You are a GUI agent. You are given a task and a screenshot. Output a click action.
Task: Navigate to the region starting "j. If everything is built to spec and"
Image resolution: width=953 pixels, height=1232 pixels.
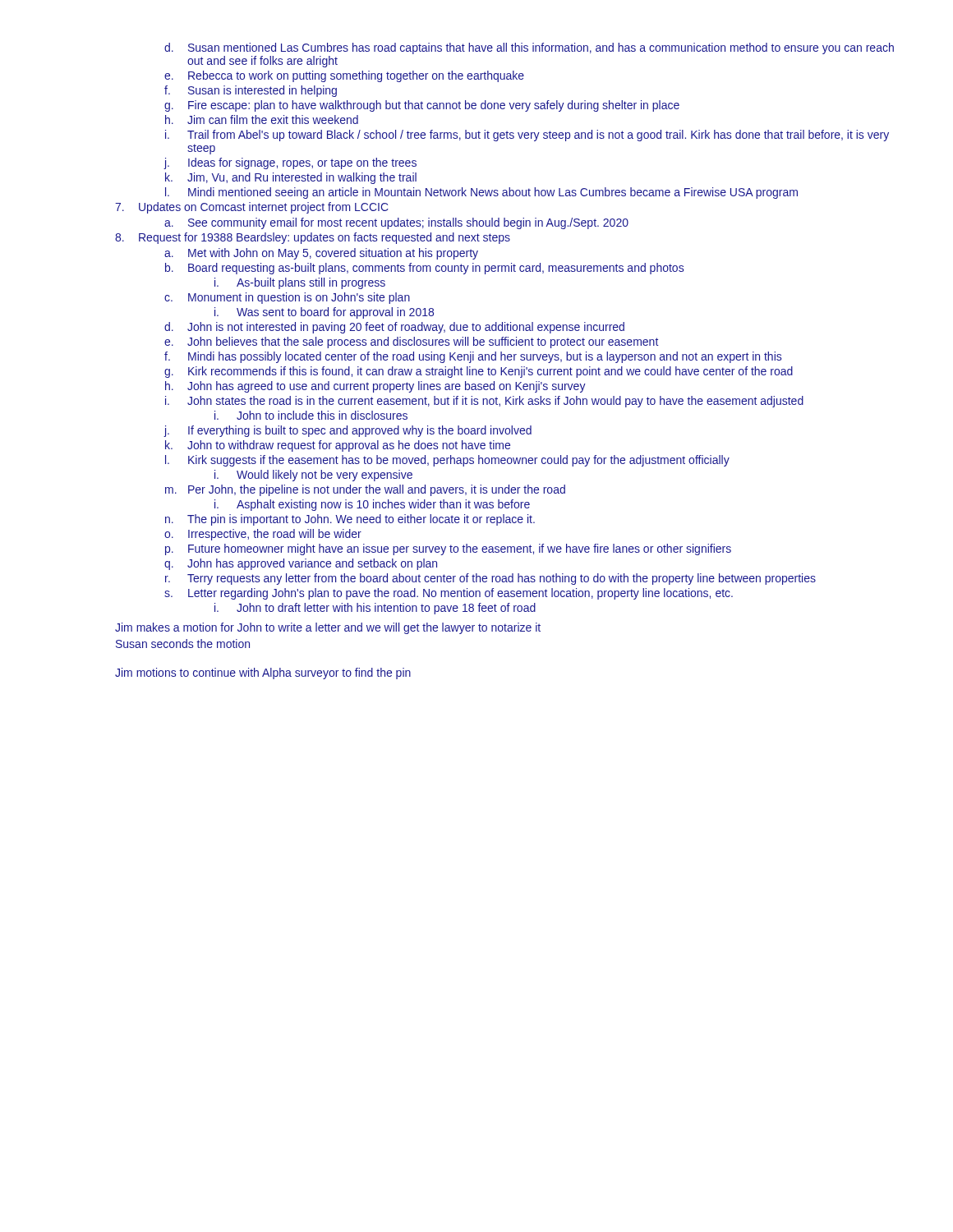(534, 430)
